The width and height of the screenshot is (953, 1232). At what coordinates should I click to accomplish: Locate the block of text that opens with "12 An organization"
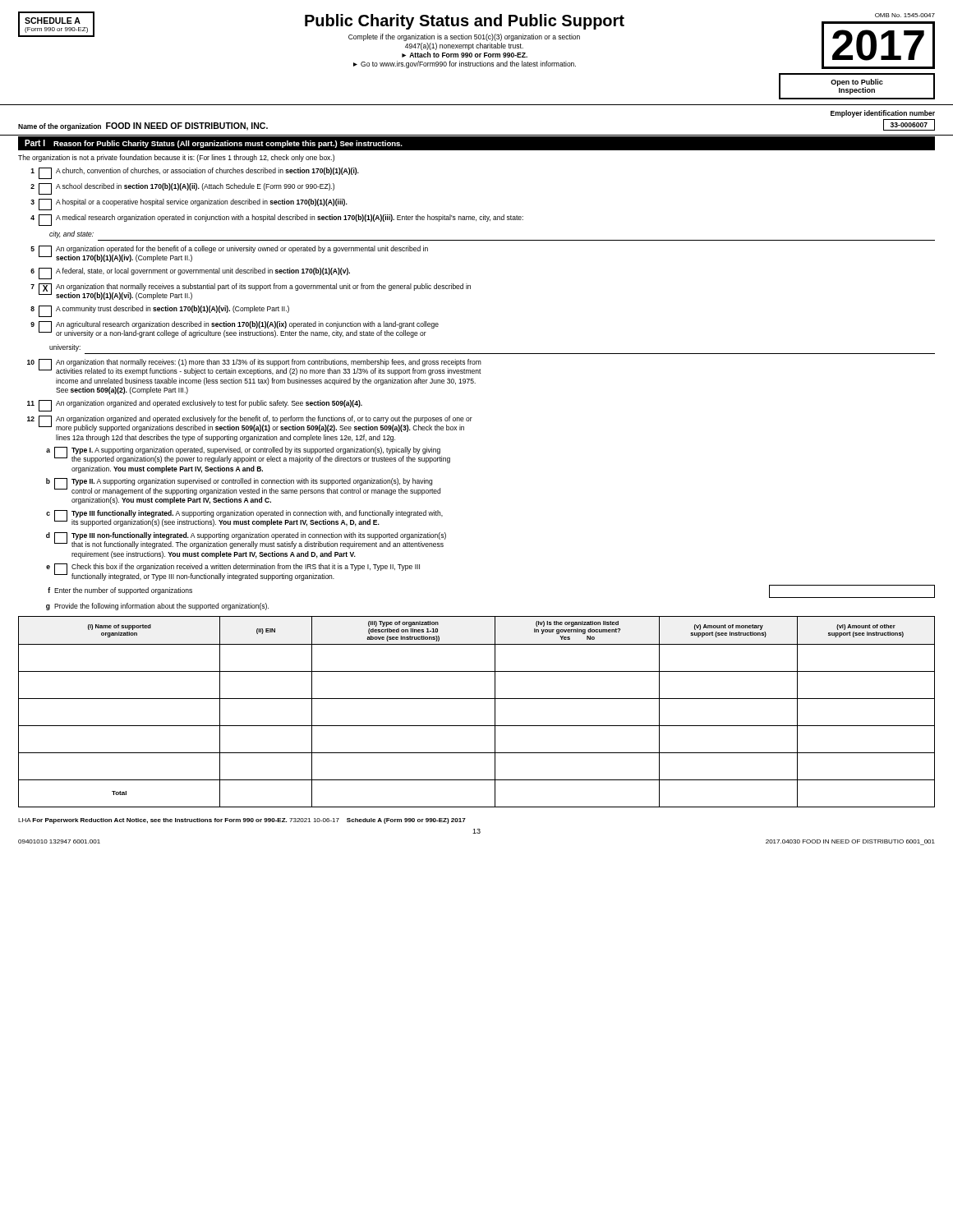pos(245,429)
